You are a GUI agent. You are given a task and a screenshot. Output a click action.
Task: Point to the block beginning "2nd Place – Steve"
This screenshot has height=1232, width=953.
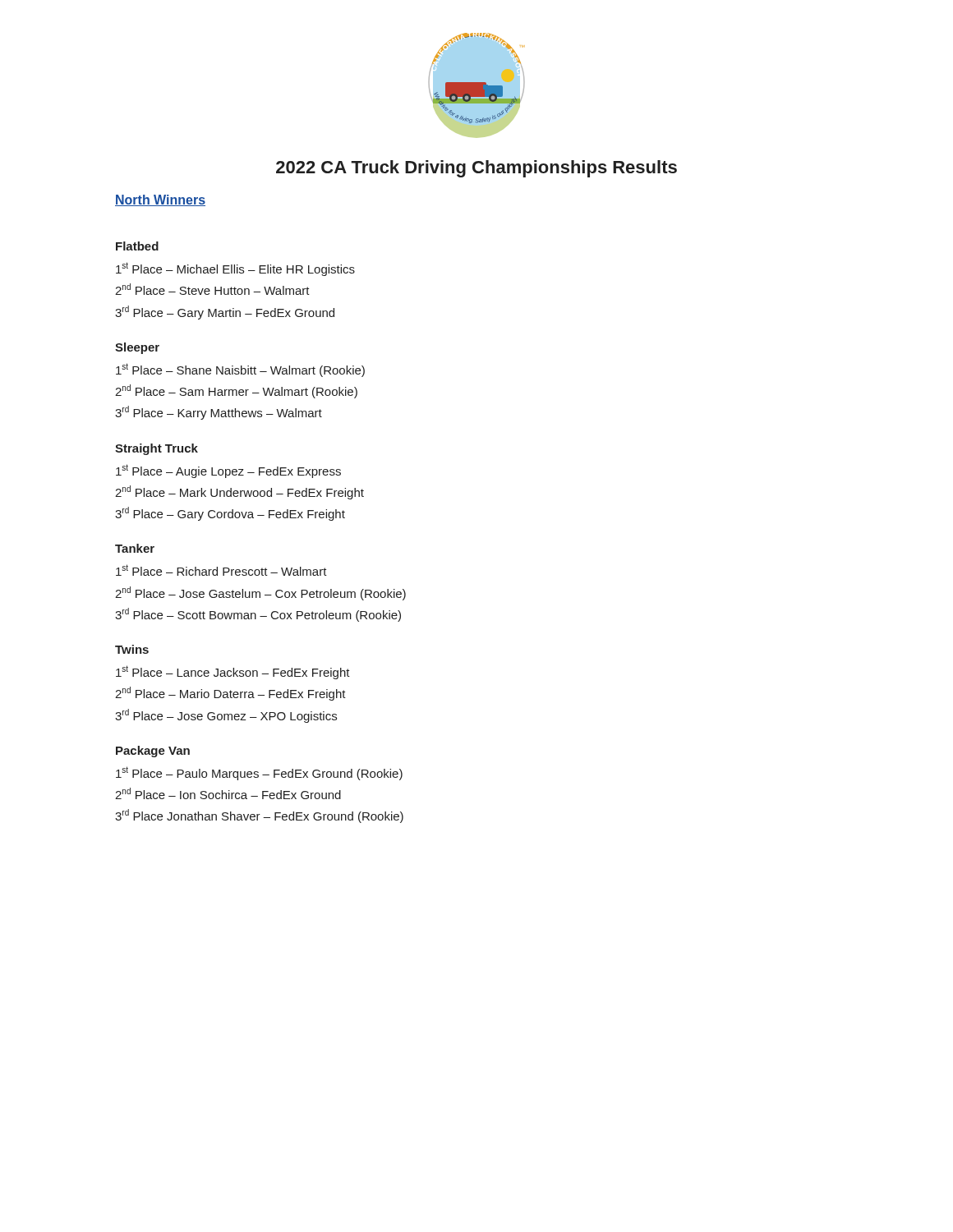212,290
